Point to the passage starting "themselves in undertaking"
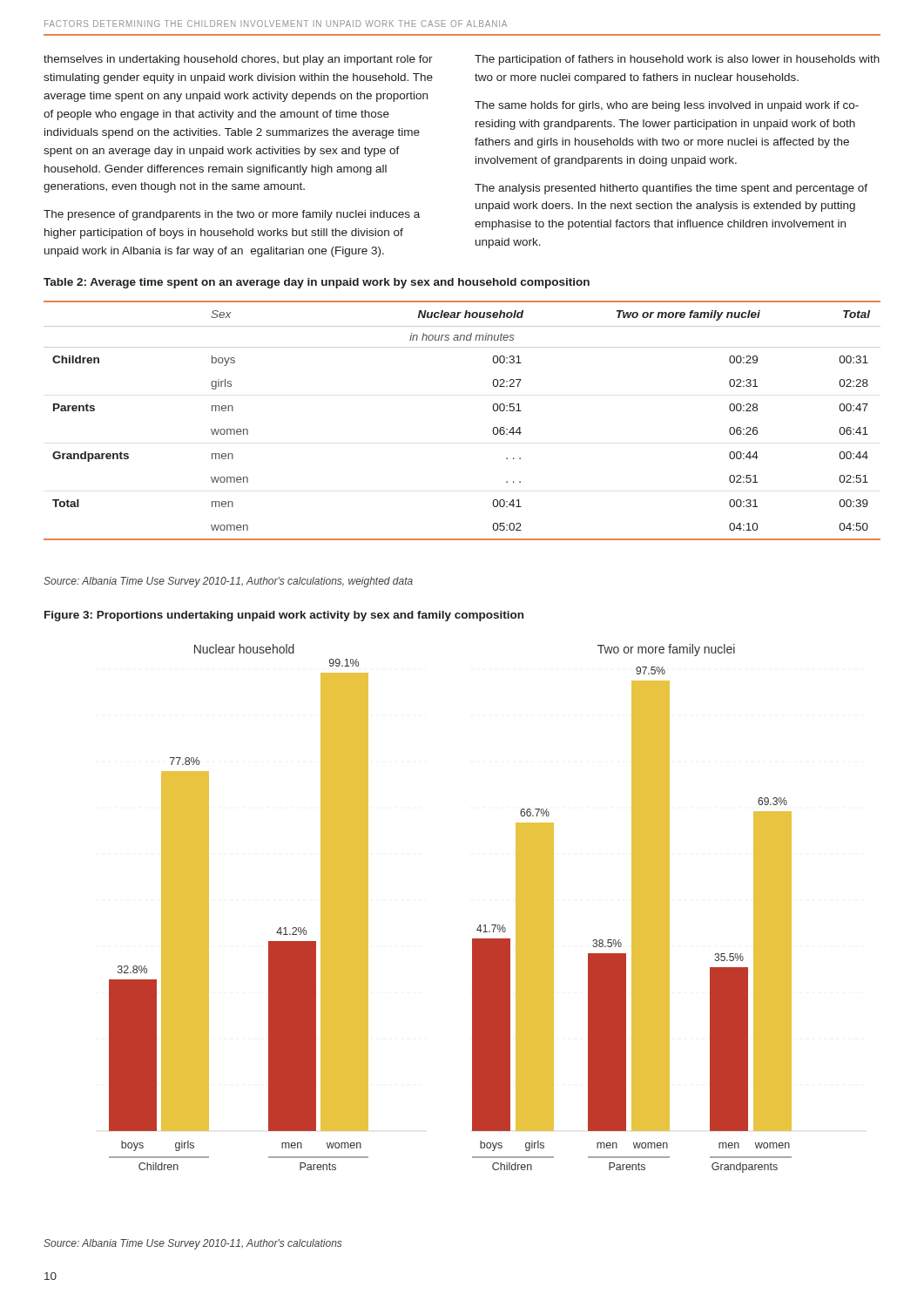Image resolution: width=924 pixels, height=1307 pixels. pyautogui.click(x=239, y=156)
